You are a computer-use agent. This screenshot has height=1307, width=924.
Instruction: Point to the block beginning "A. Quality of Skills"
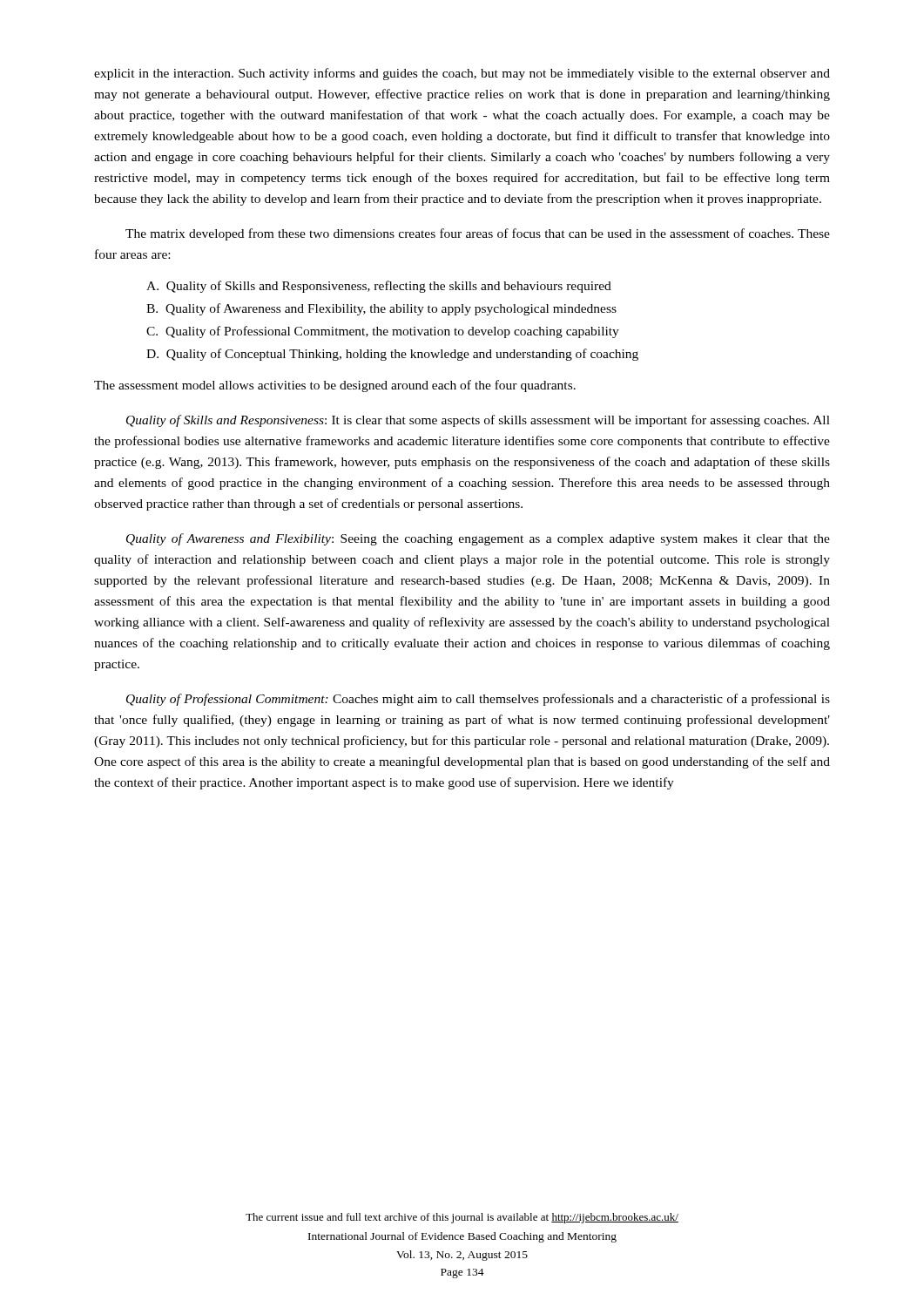click(379, 286)
